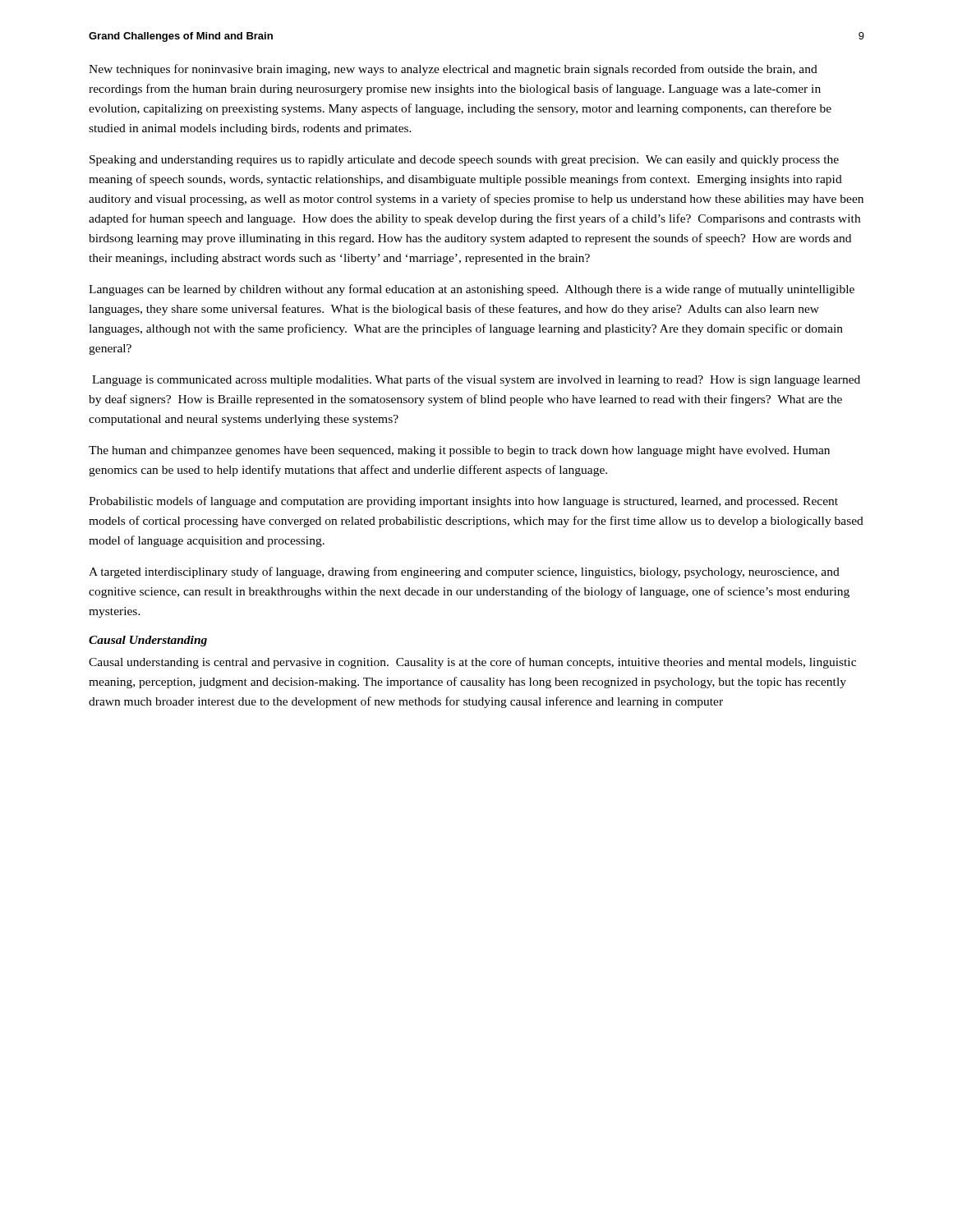The image size is (953, 1232).
Task: Select the text starting "Causal understanding is central and pervasive"
Action: pos(473,682)
